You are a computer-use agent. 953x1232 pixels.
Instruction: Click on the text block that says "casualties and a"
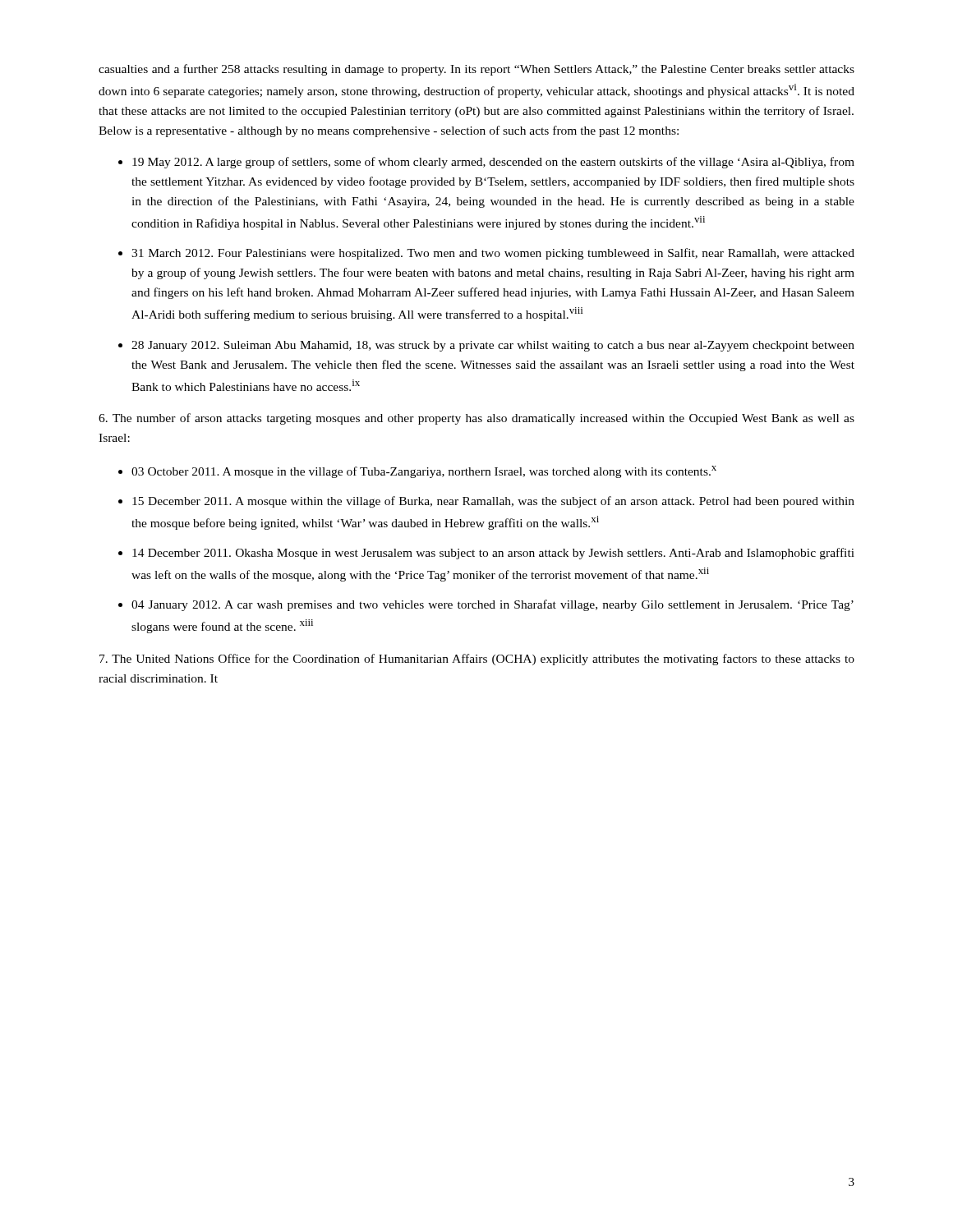click(476, 100)
